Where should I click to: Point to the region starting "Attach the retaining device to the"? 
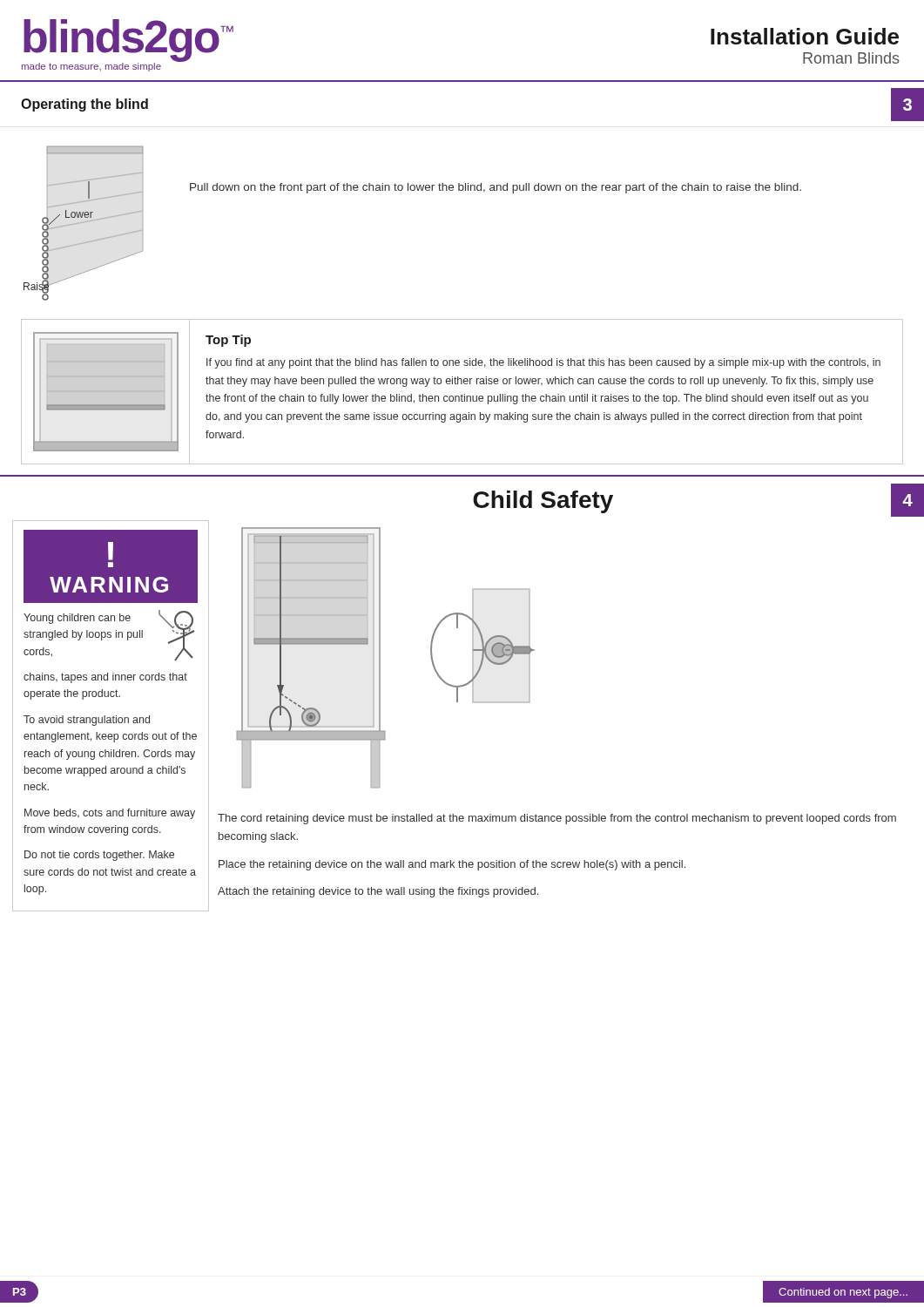point(379,891)
